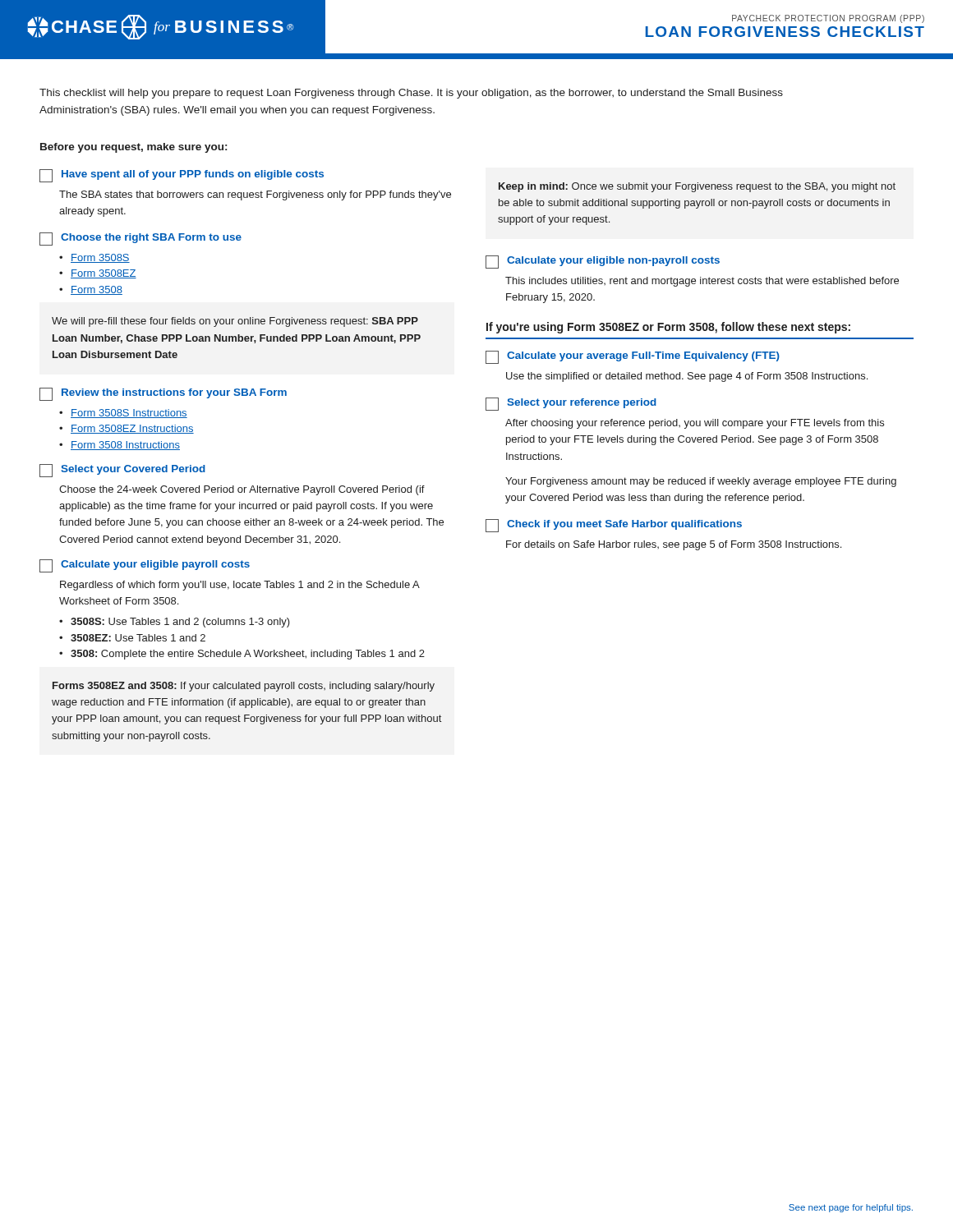Image resolution: width=953 pixels, height=1232 pixels.
Task: Select the text block containing "Forms 3508EZ and 3508: If your calculated"
Action: 247,710
